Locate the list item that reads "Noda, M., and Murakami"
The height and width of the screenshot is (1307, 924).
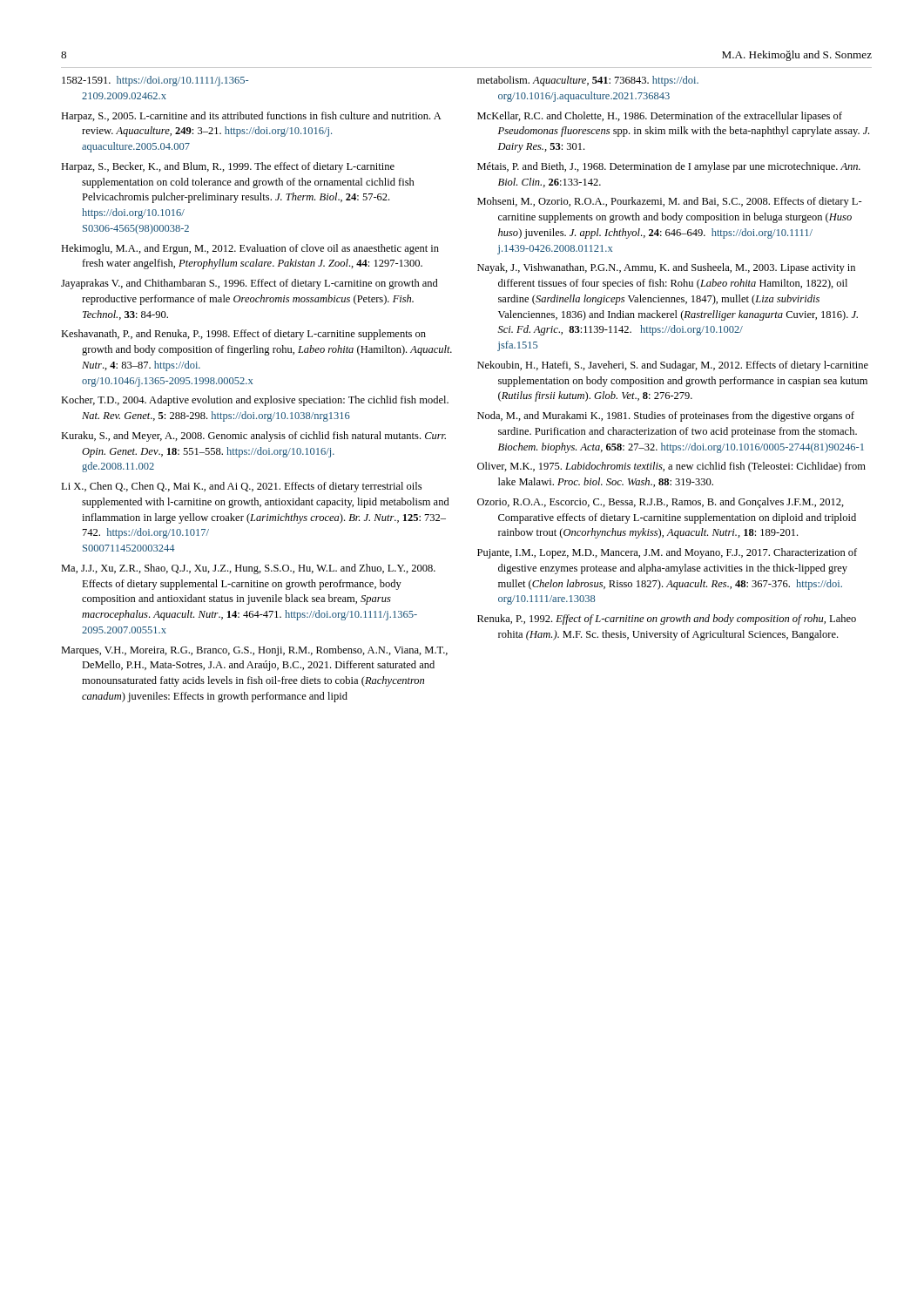coord(671,431)
